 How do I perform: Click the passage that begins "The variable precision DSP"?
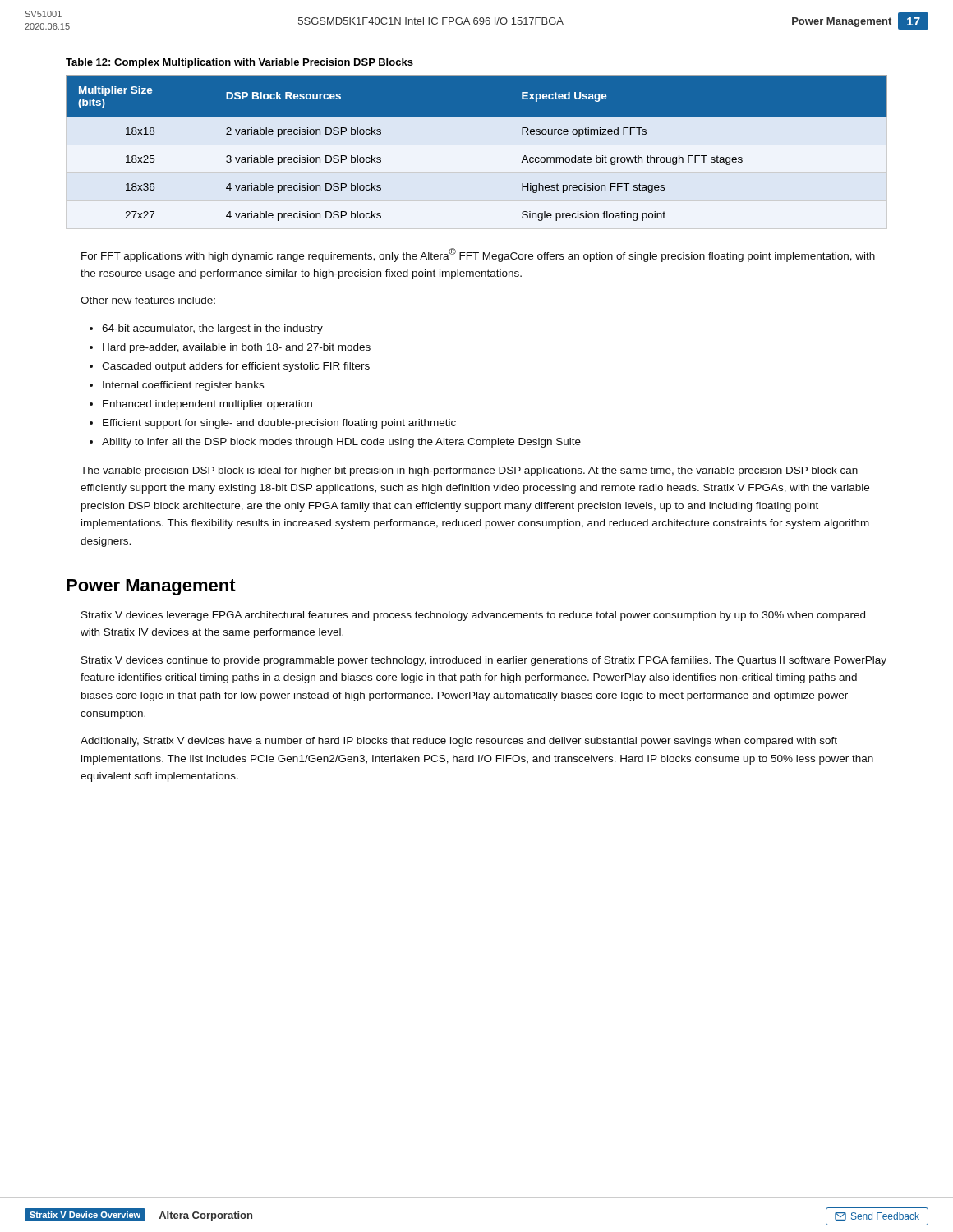coord(475,505)
